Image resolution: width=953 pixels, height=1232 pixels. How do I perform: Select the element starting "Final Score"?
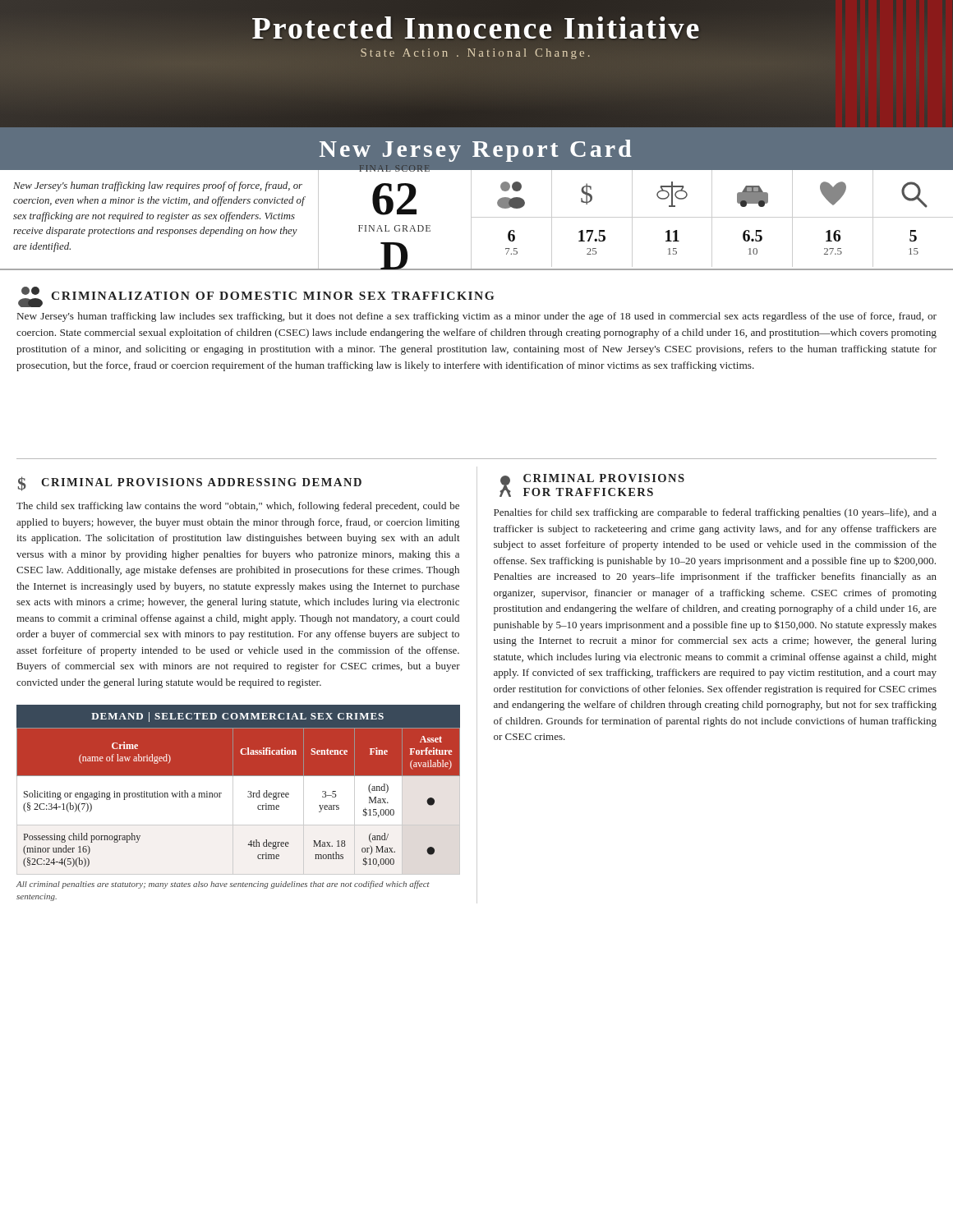395,168
